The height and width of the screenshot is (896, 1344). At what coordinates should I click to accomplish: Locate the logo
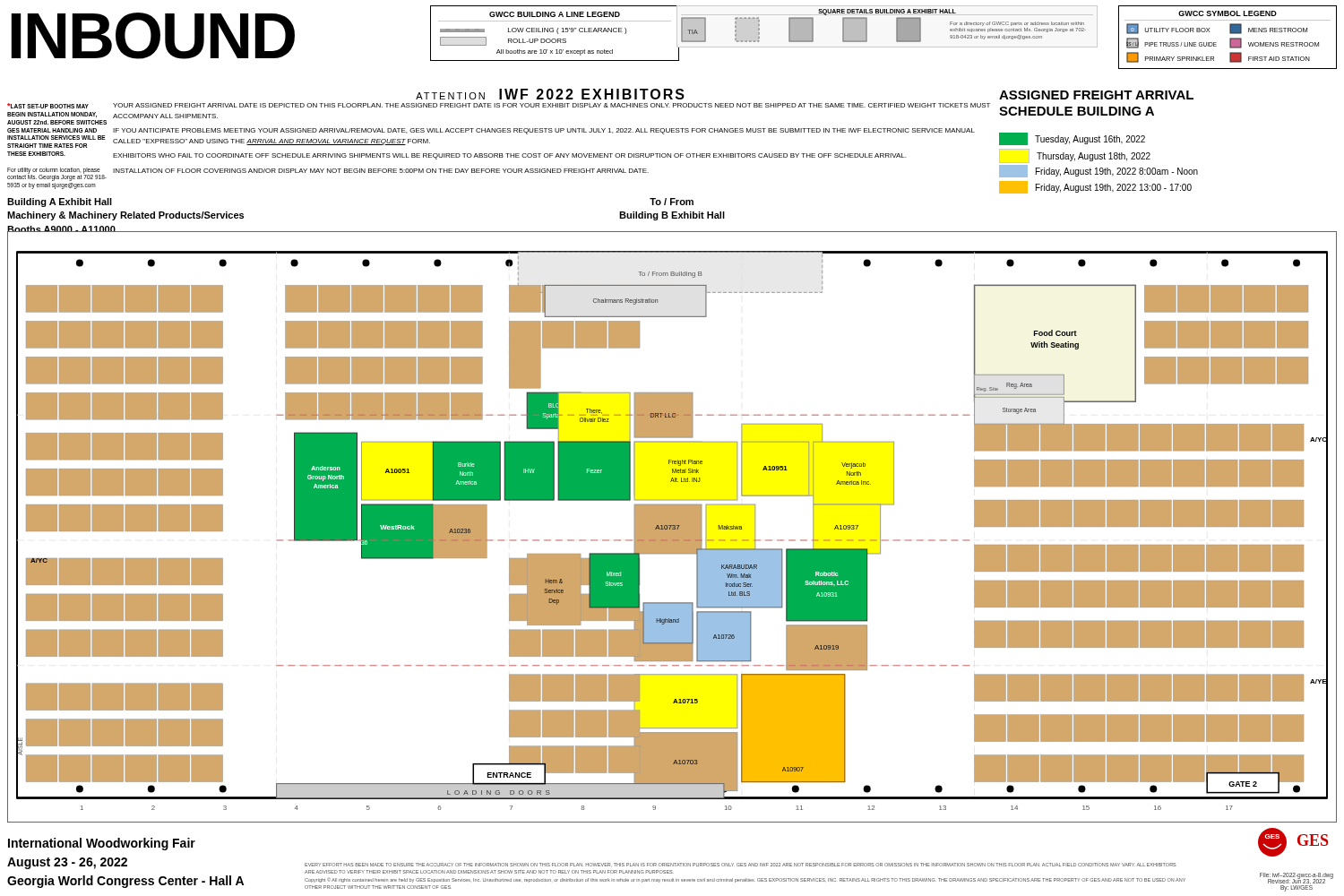[1297, 858]
